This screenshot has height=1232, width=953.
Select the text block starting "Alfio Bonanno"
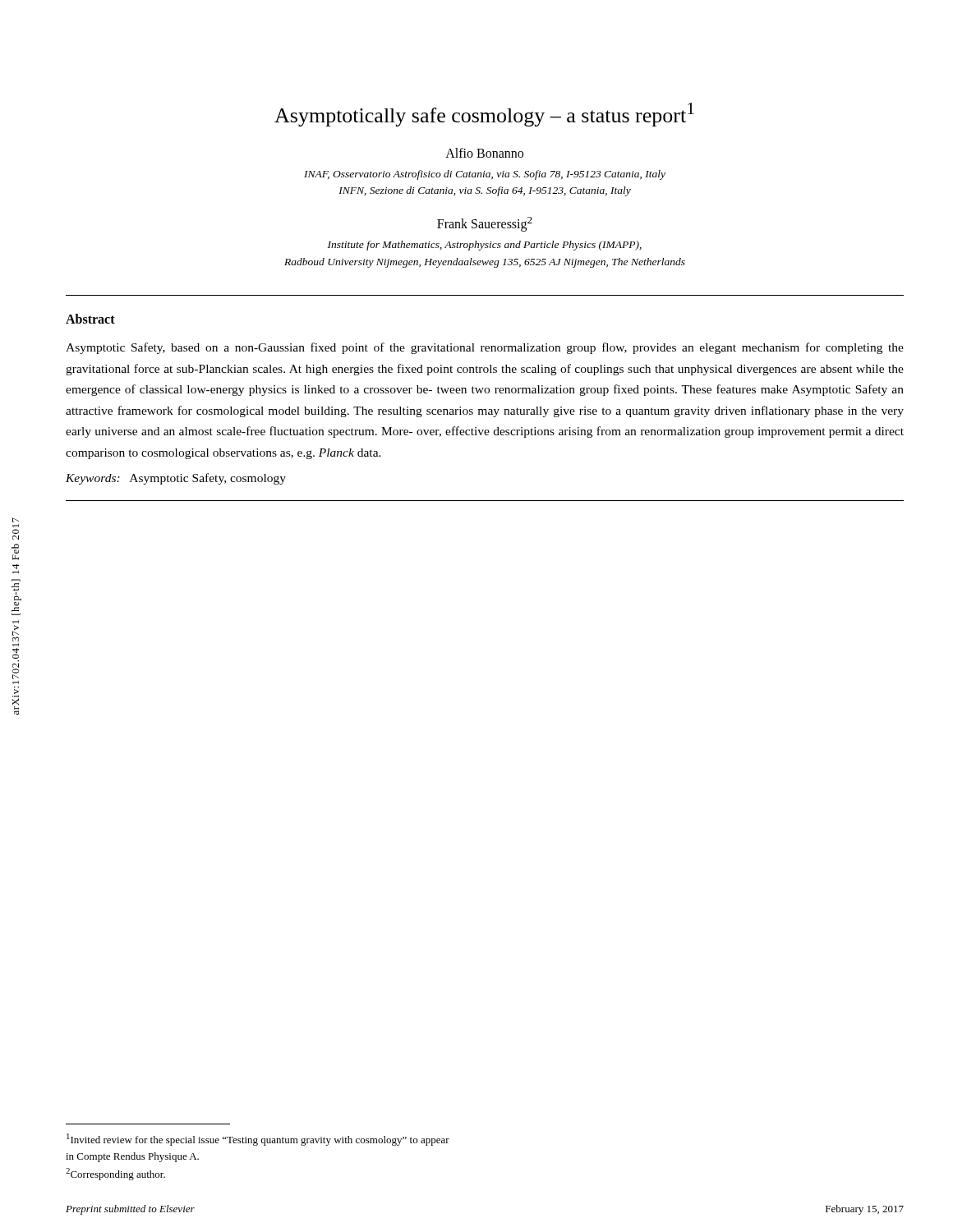coord(485,153)
